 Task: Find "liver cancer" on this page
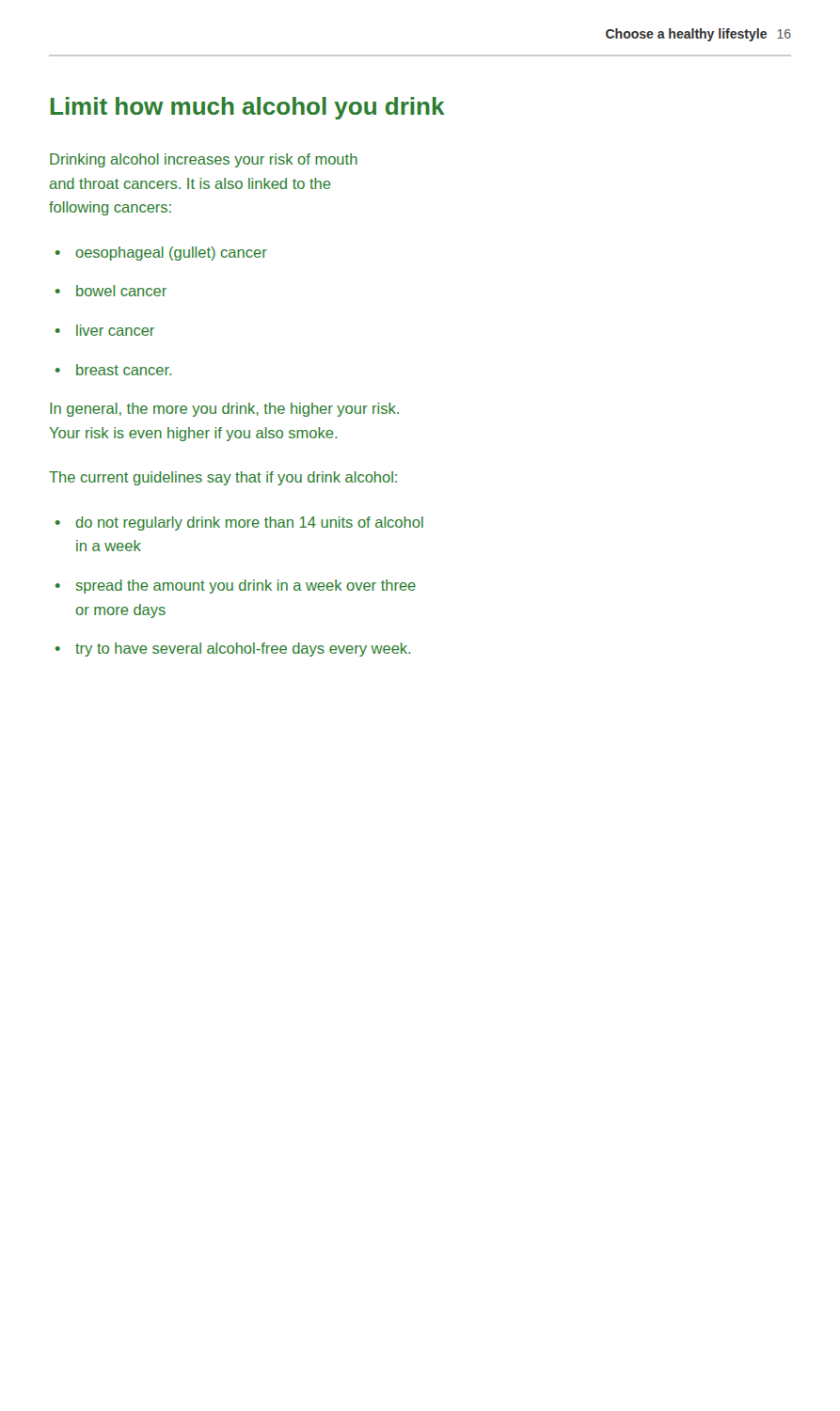pos(115,330)
